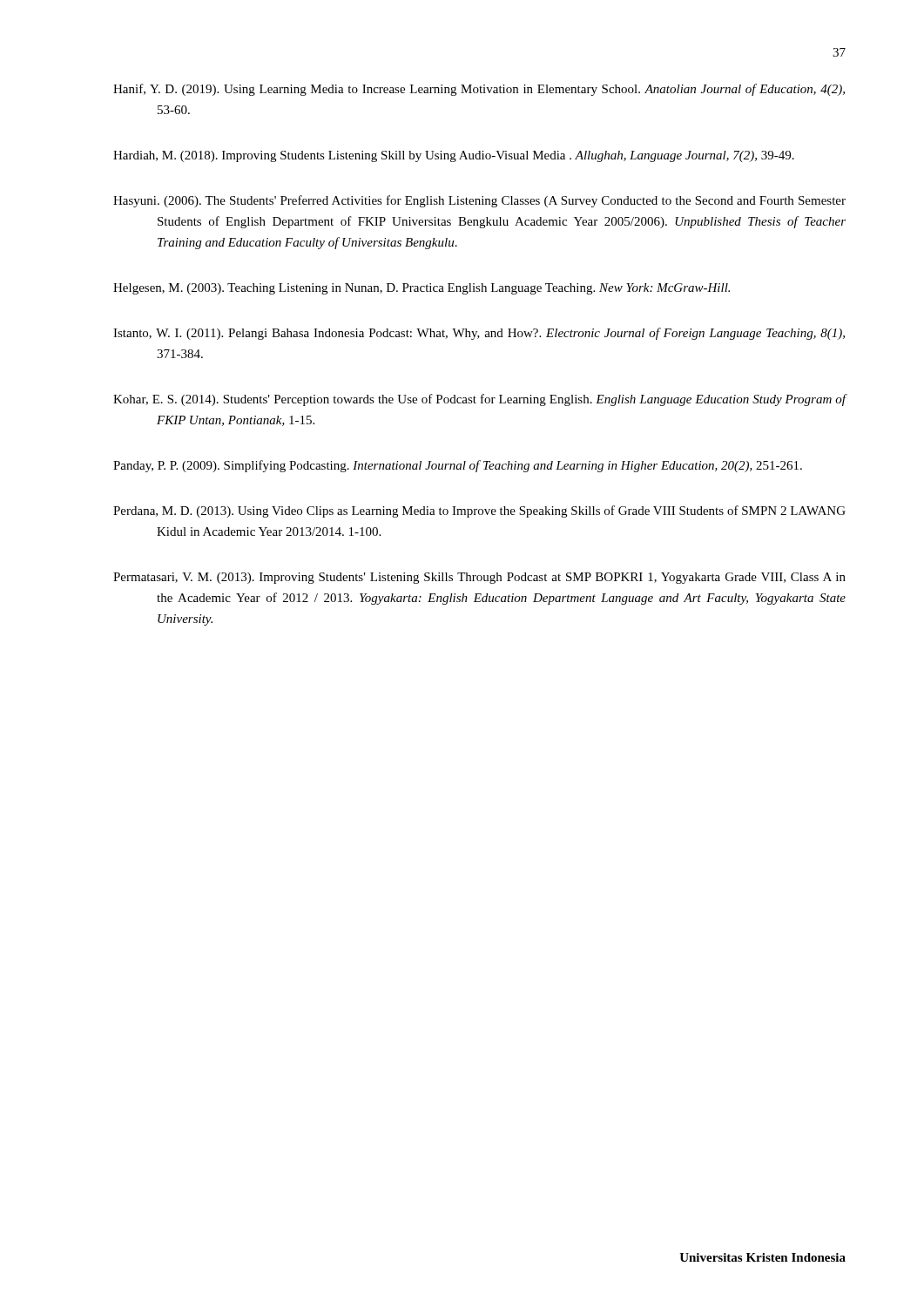This screenshot has height=1307, width=924.
Task: Locate the list item containing "Istanto, W. I. (2011). Pelangi Bahasa"
Action: (x=501, y=343)
